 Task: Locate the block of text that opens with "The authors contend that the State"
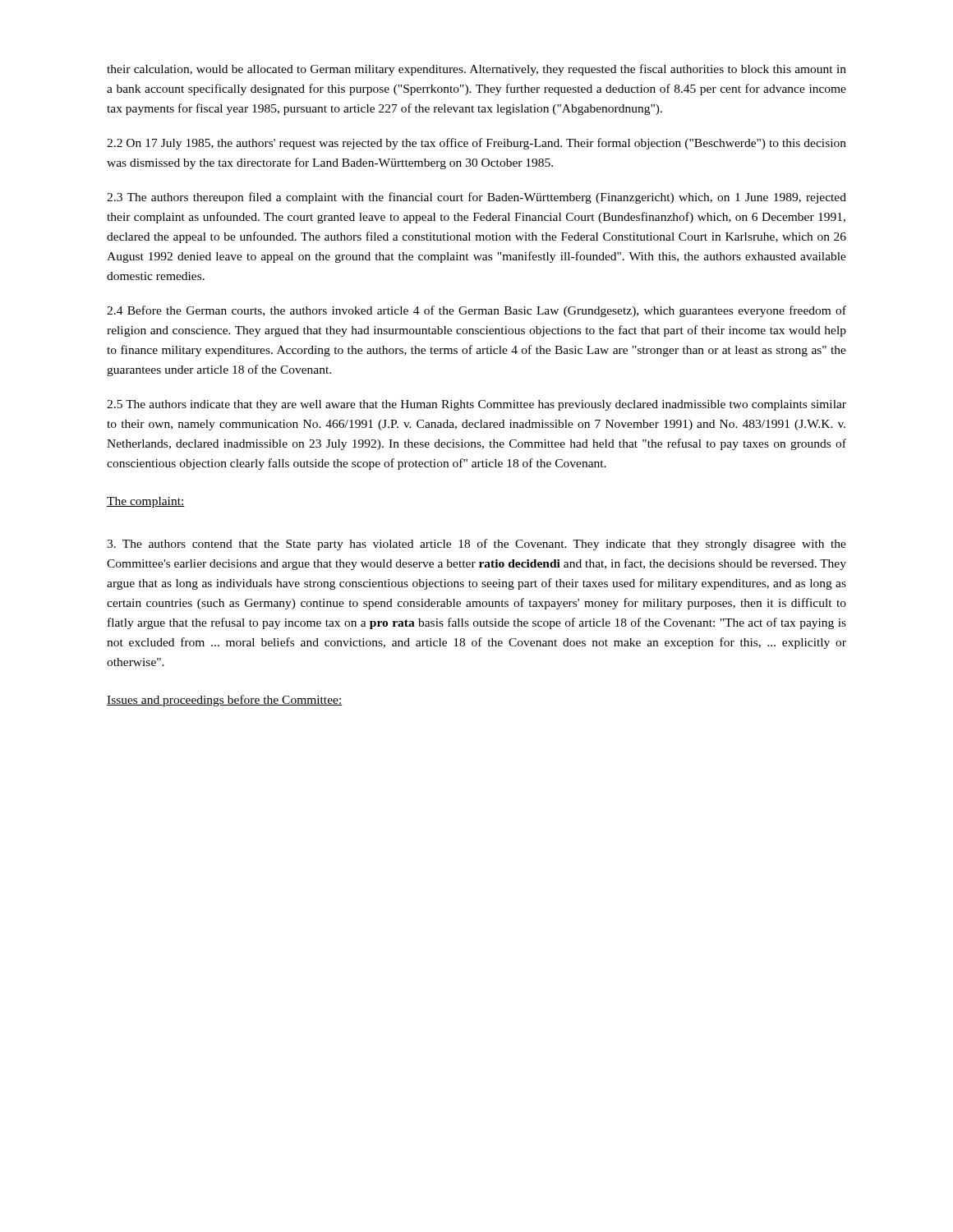[476, 603]
